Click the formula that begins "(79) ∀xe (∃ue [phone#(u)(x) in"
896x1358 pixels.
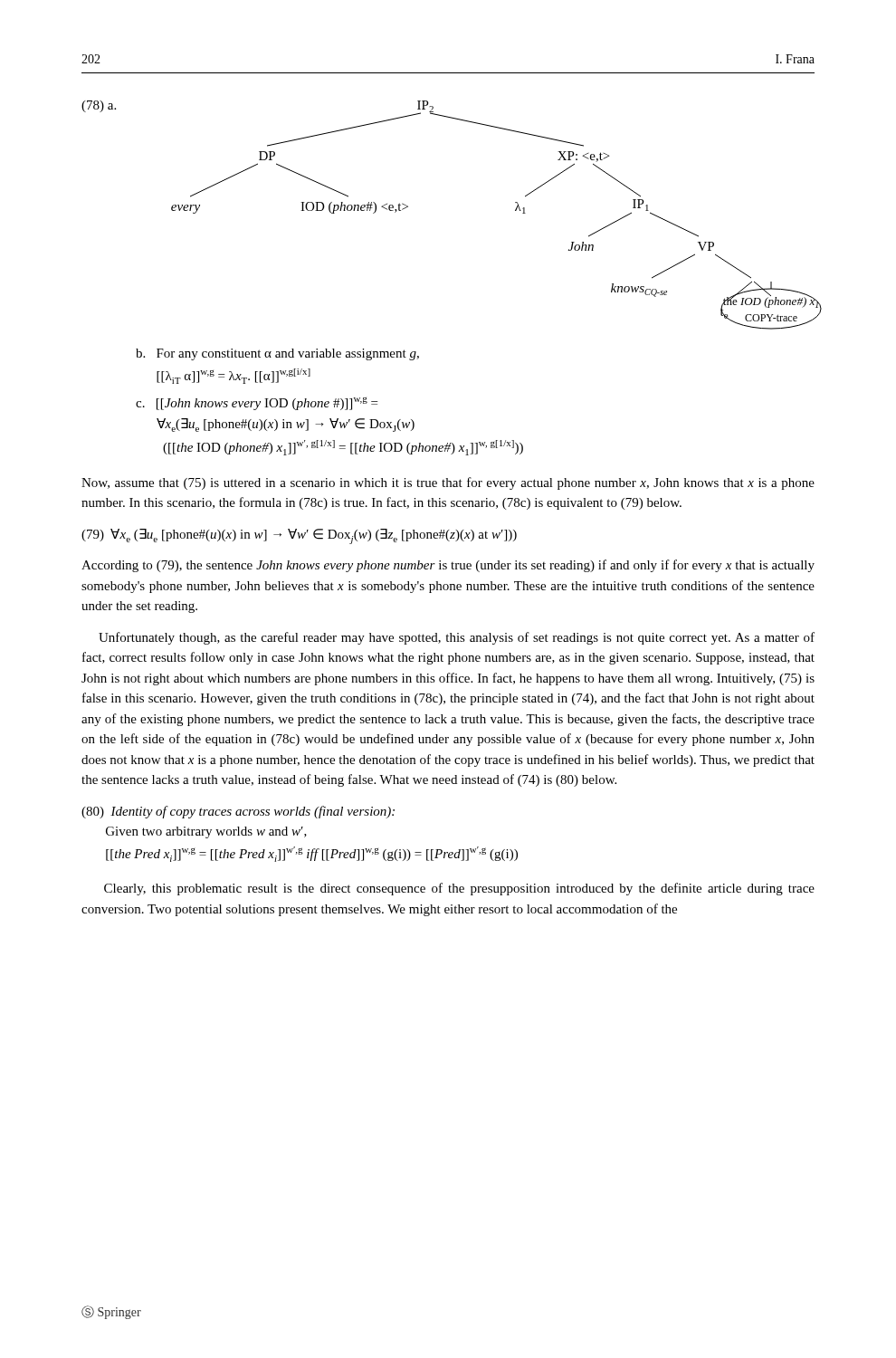pyautogui.click(x=299, y=535)
